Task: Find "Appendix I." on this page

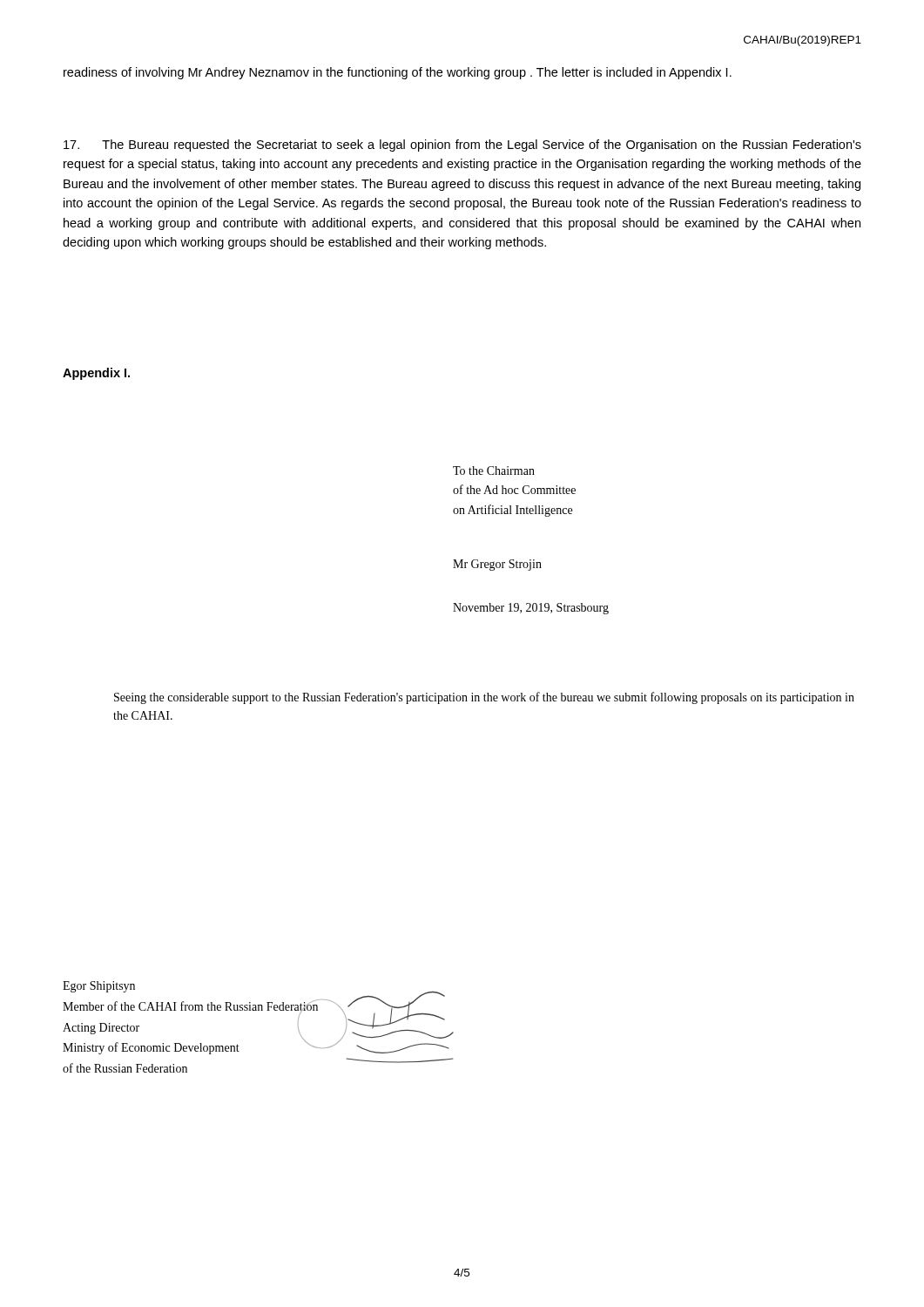Action: 97,373
